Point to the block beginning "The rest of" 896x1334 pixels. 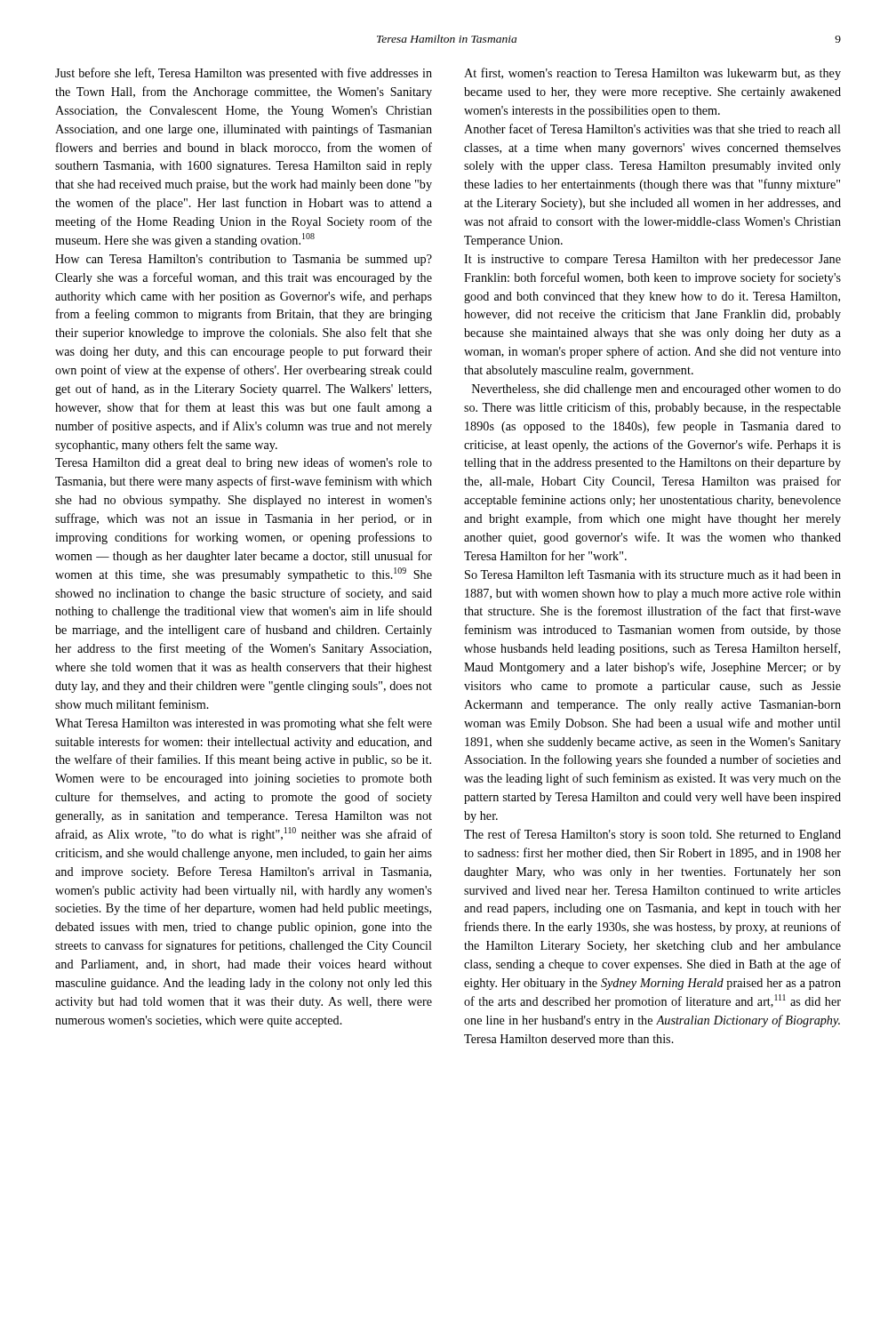(652, 937)
